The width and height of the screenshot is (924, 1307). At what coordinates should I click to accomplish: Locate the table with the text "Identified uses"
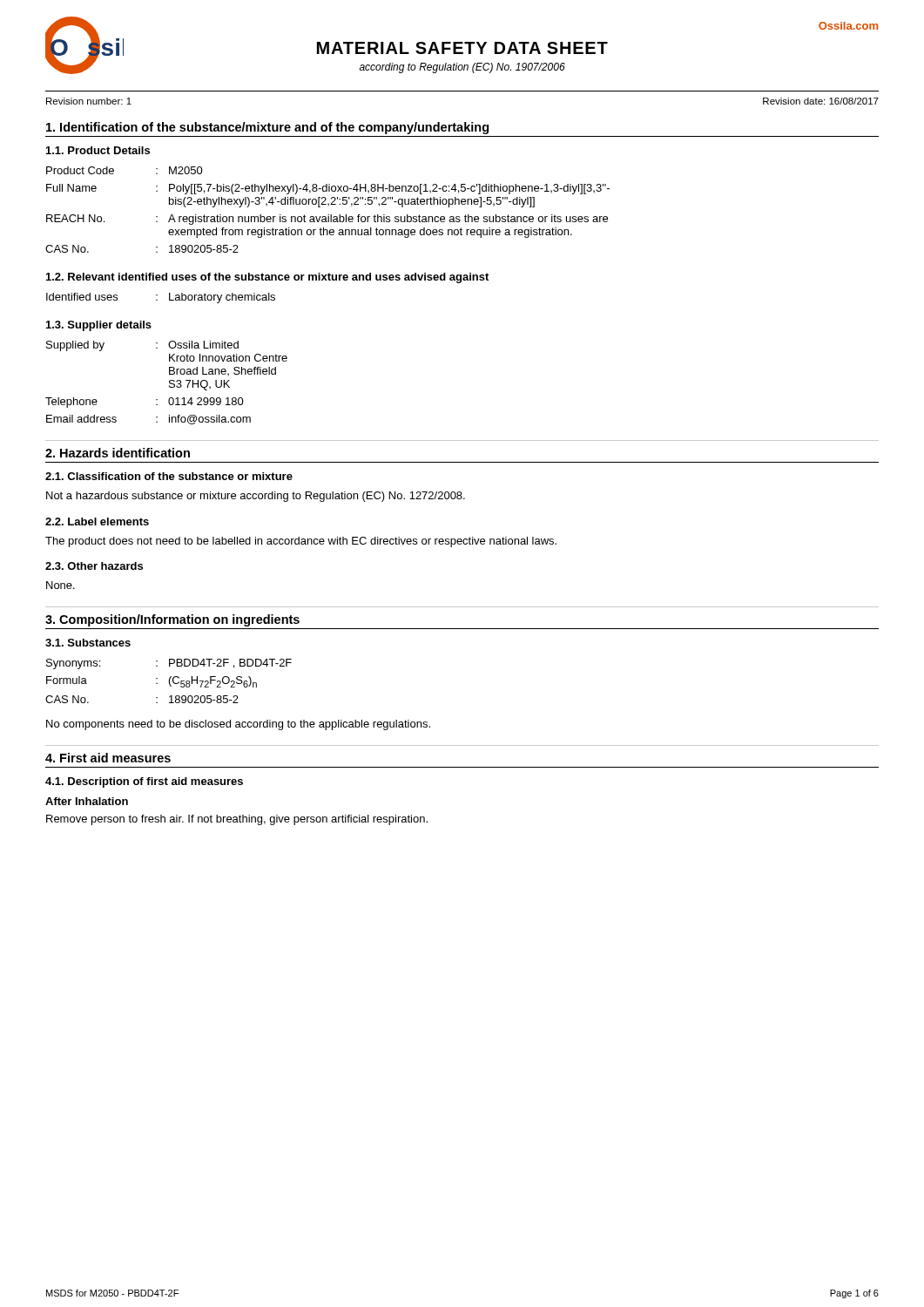tap(462, 297)
